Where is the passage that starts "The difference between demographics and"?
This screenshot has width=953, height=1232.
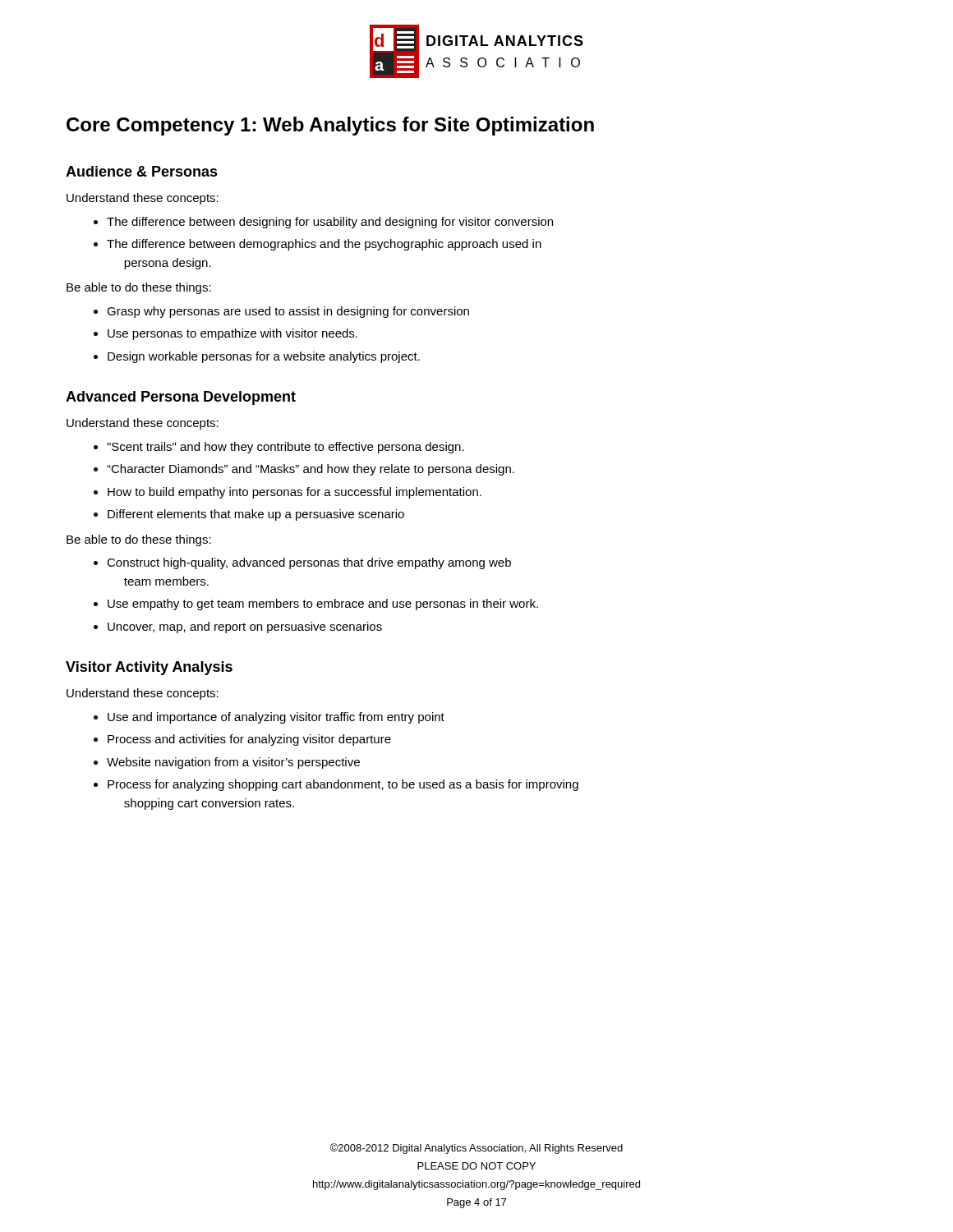pos(324,253)
